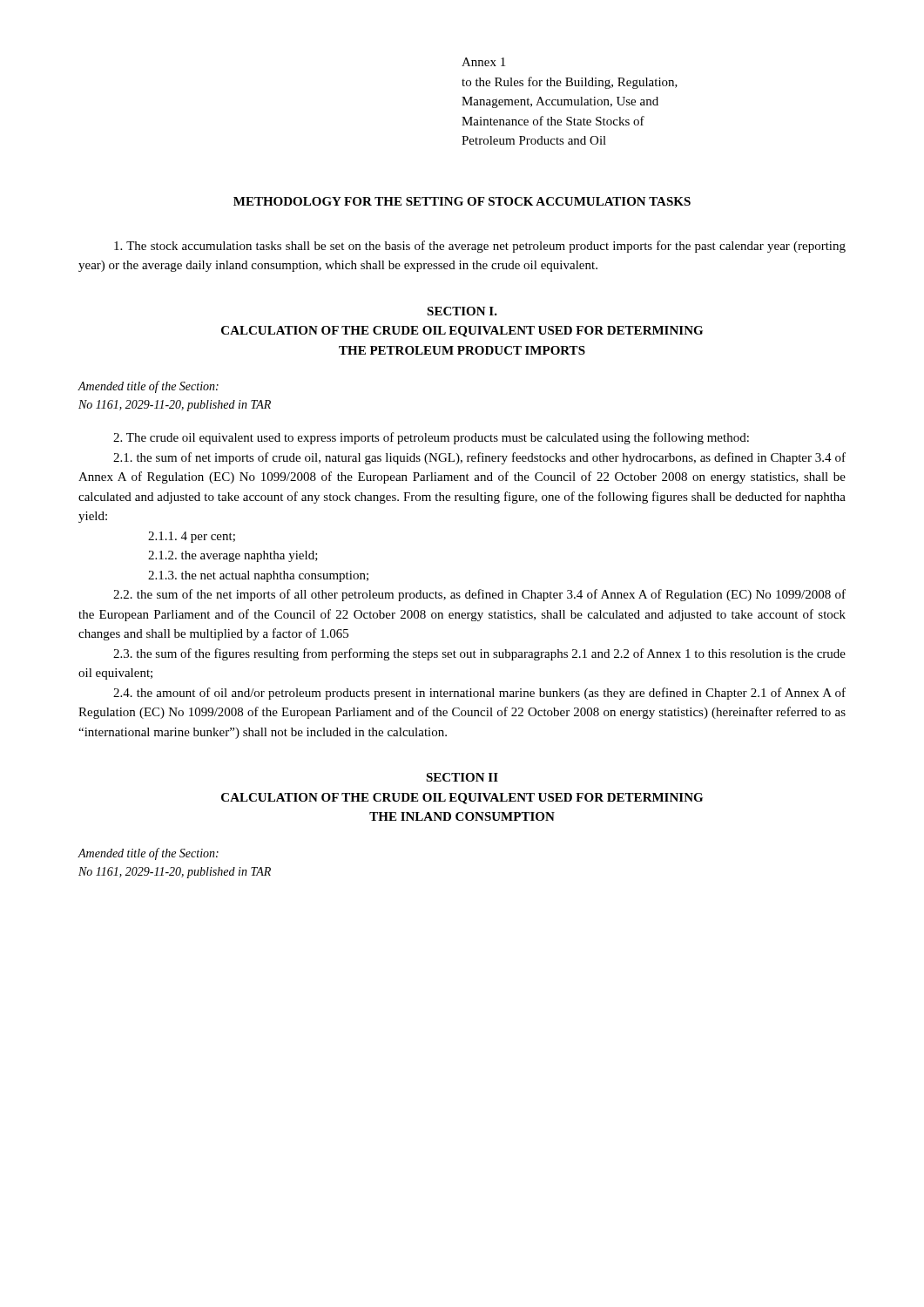Navigate to the text starting "SECTION II CALCULATION OF THE CRUDE OIL"

point(462,797)
